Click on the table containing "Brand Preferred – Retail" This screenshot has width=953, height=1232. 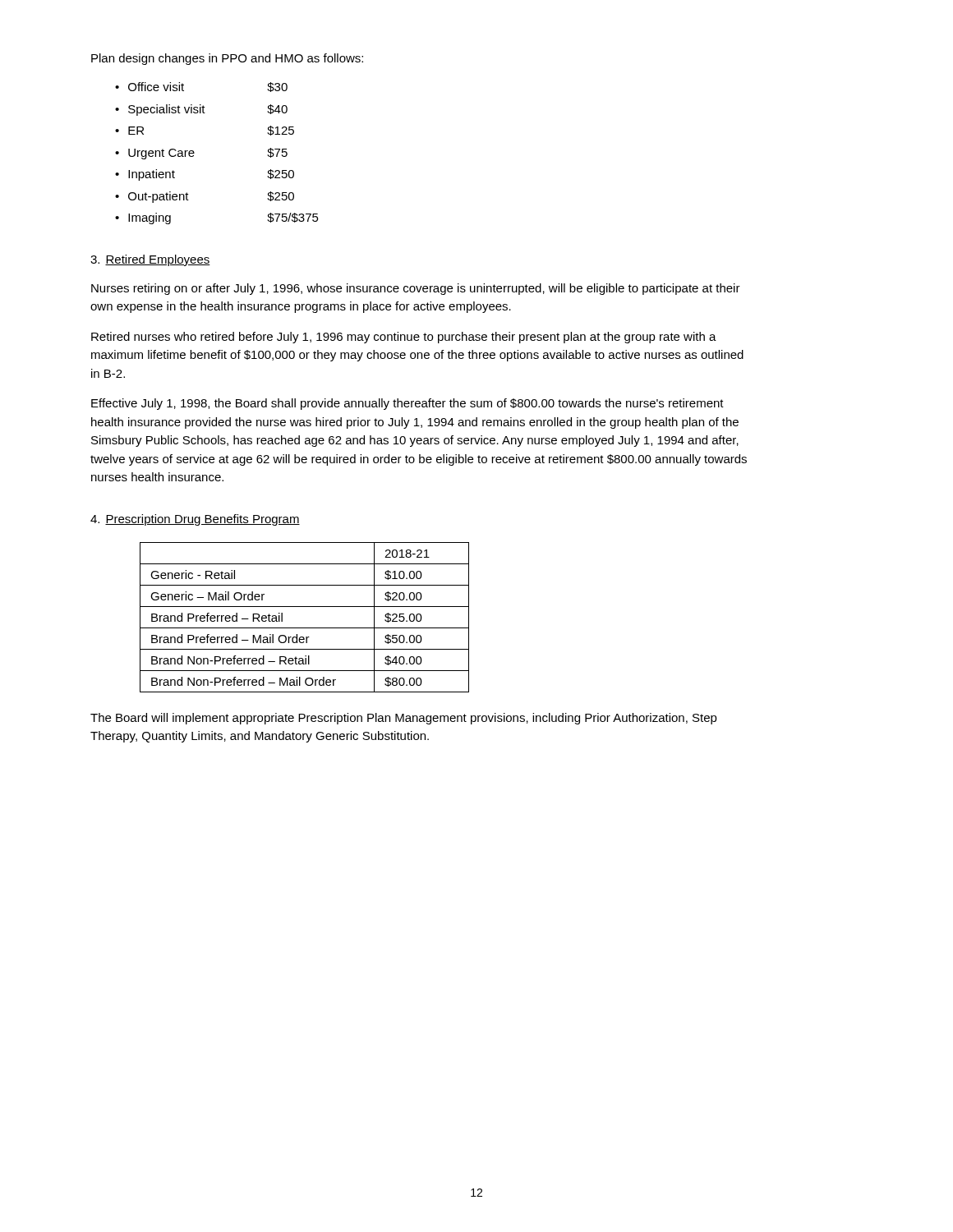point(448,617)
